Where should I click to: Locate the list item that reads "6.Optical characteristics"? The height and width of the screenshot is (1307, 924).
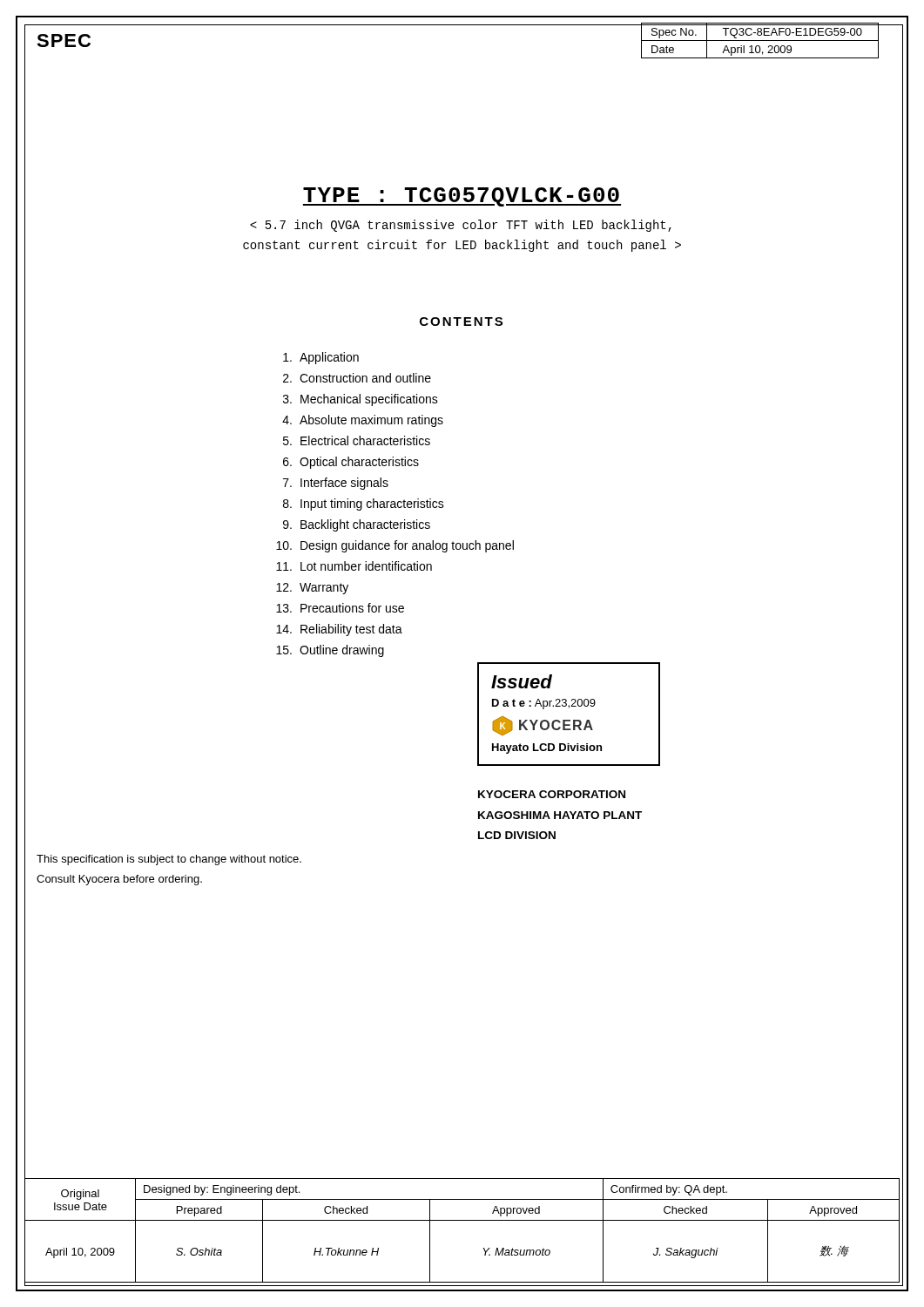(340, 462)
